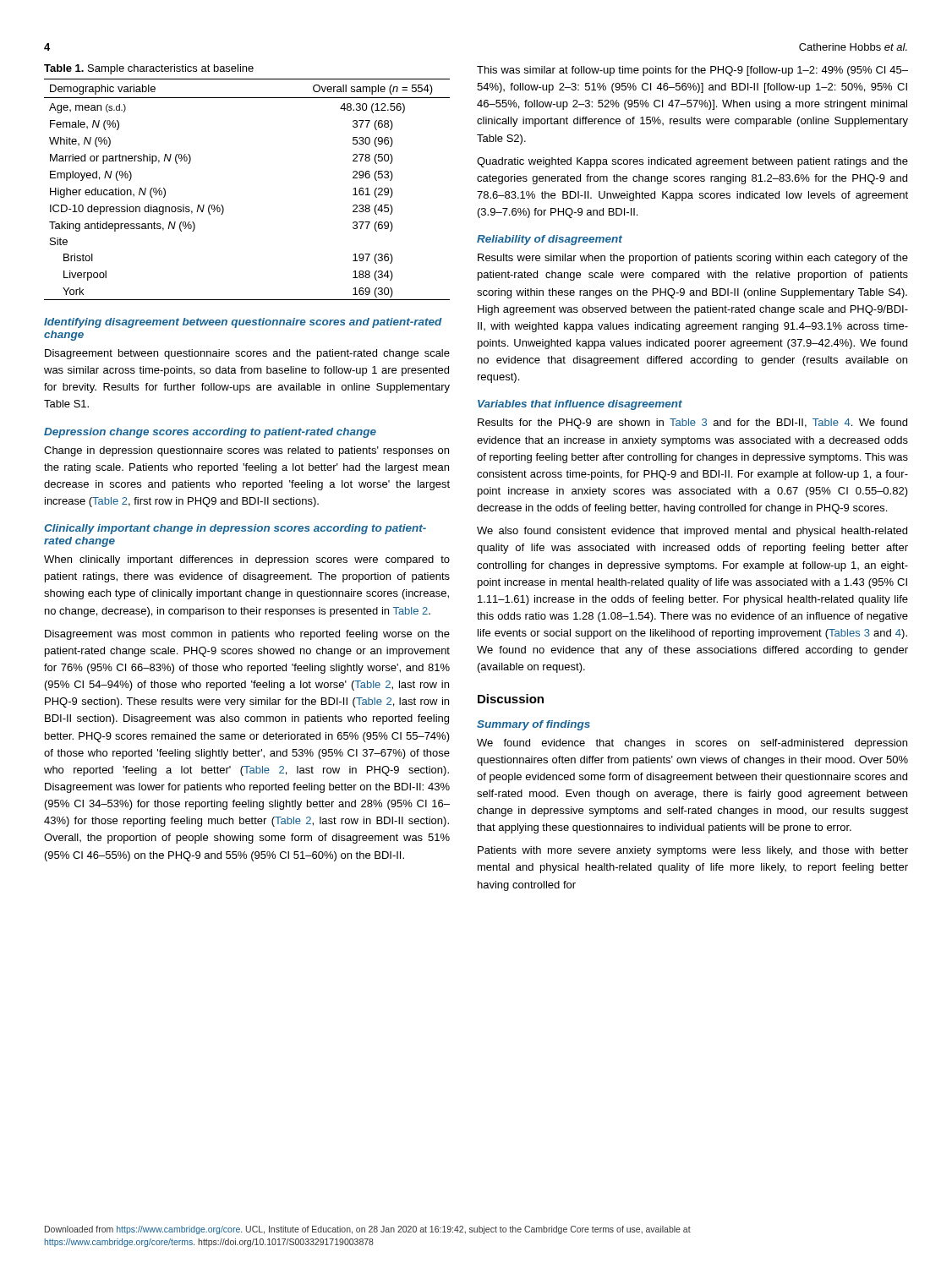Navigate to the region starting "Variables that influence disagreement"
Viewport: 952px width, 1268px height.
point(579,404)
